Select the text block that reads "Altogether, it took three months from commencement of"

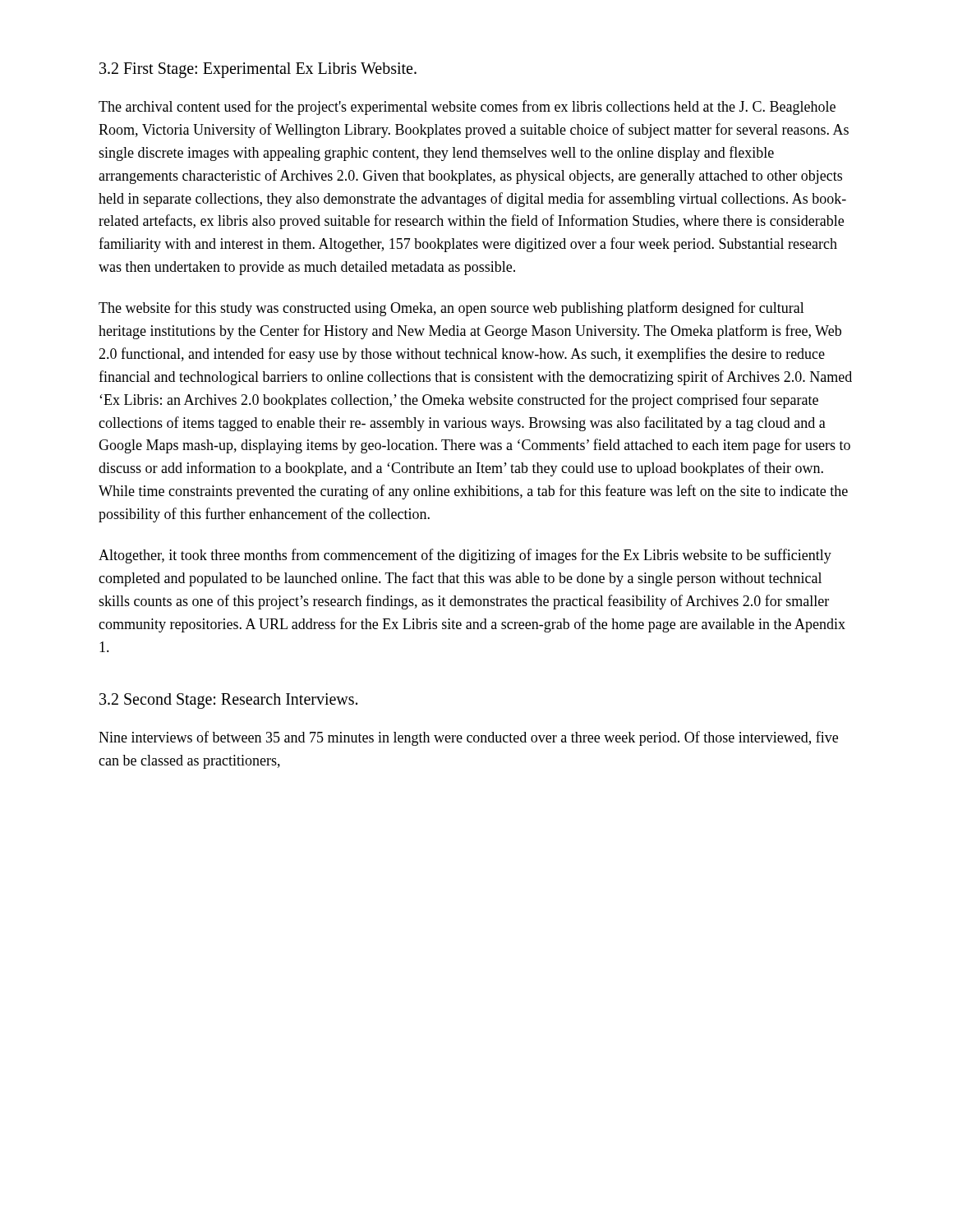[472, 601]
